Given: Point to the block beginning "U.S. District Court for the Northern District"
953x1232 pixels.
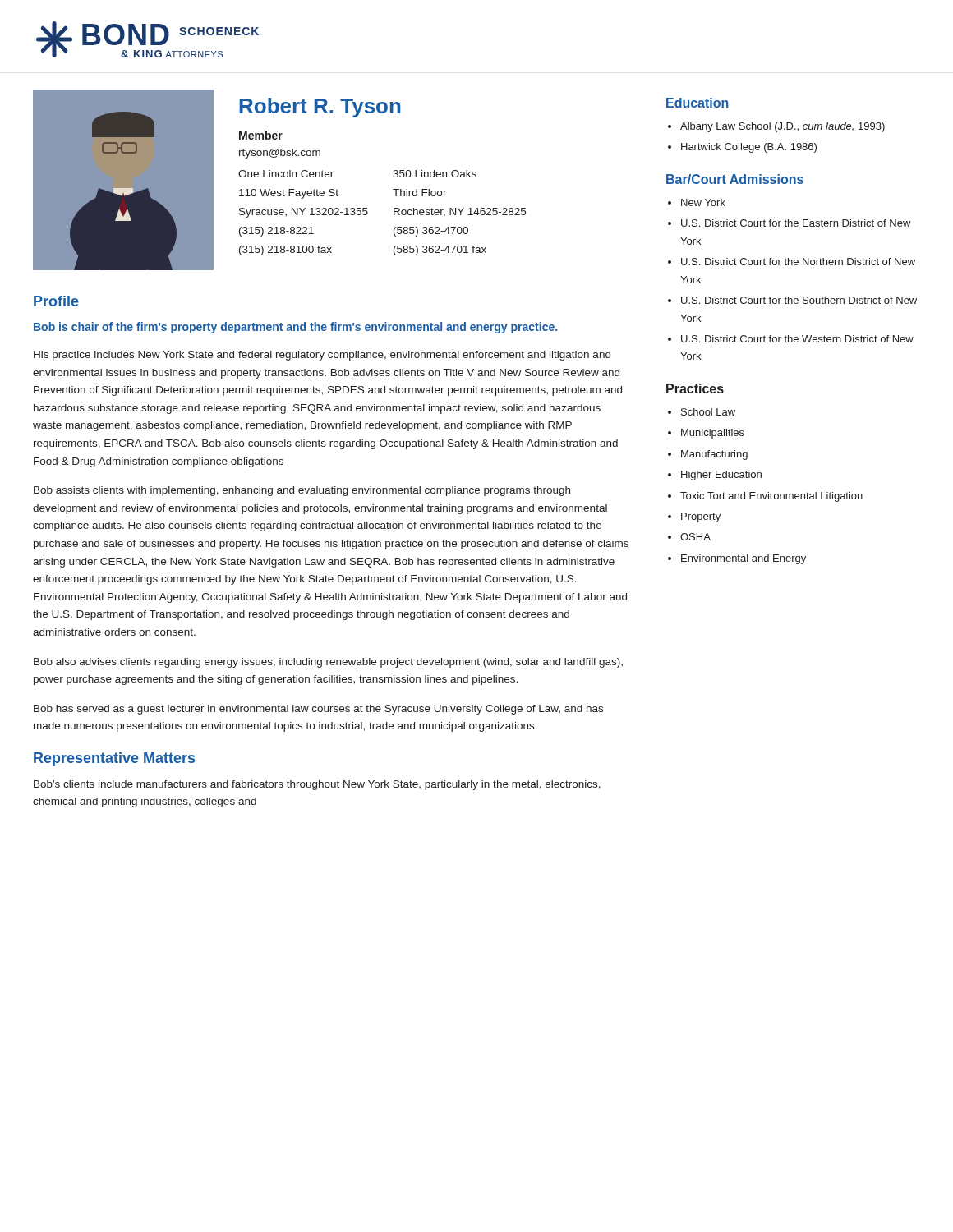Looking at the screenshot, I should (x=798, y=271).
